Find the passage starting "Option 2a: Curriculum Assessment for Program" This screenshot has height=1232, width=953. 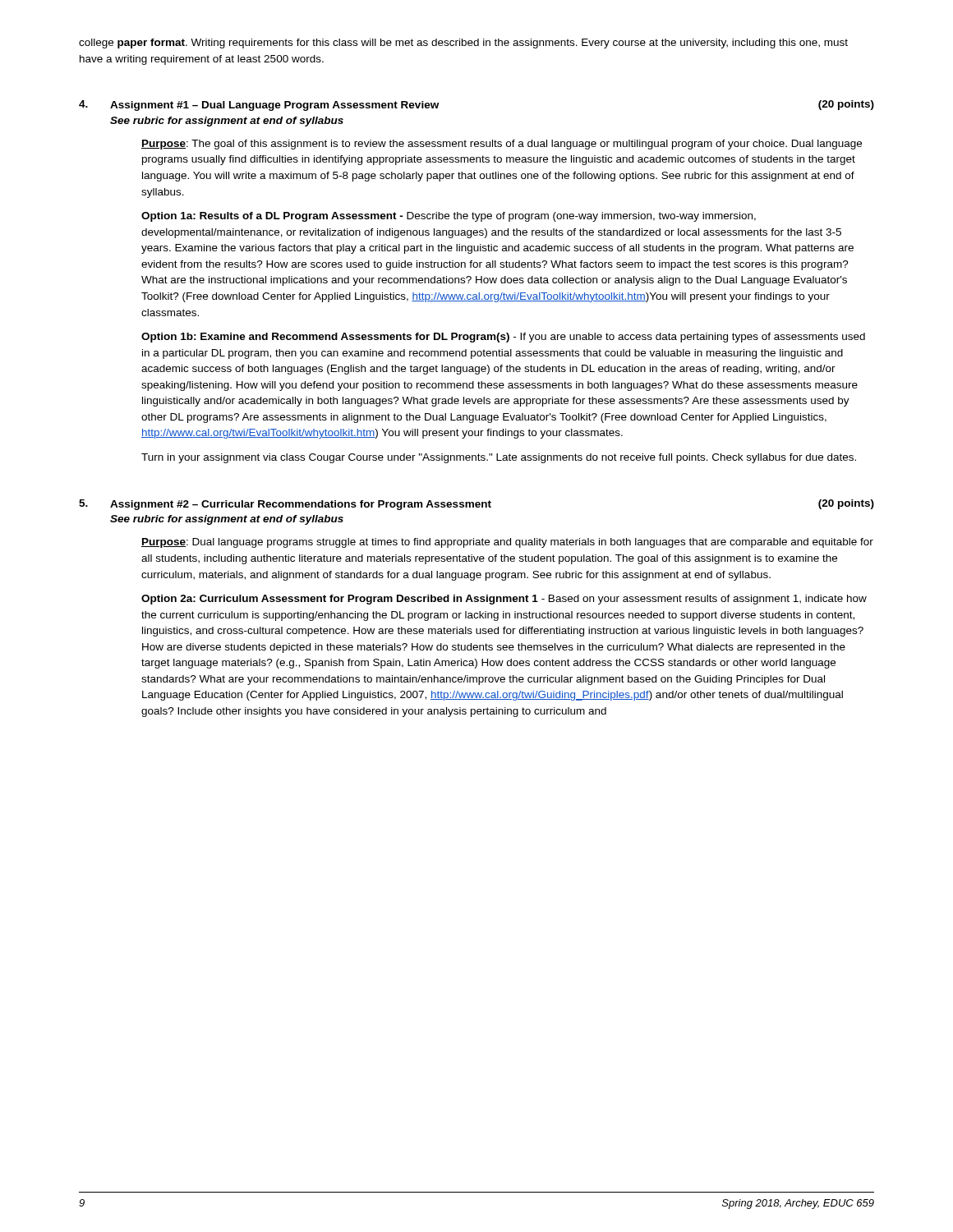[504, 655]
